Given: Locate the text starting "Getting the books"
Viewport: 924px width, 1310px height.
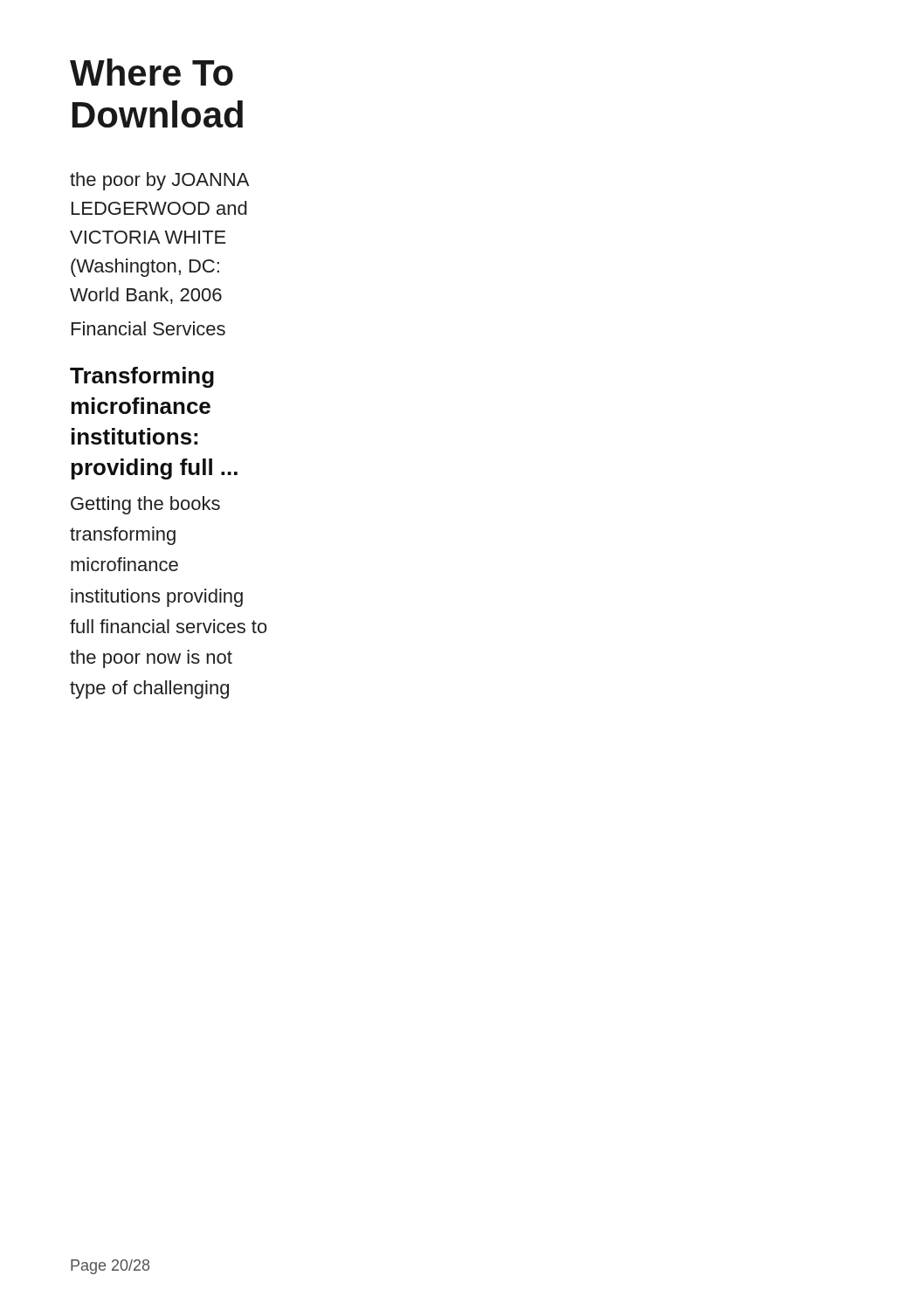Looking at the screenshot, I should click(169, 596).
